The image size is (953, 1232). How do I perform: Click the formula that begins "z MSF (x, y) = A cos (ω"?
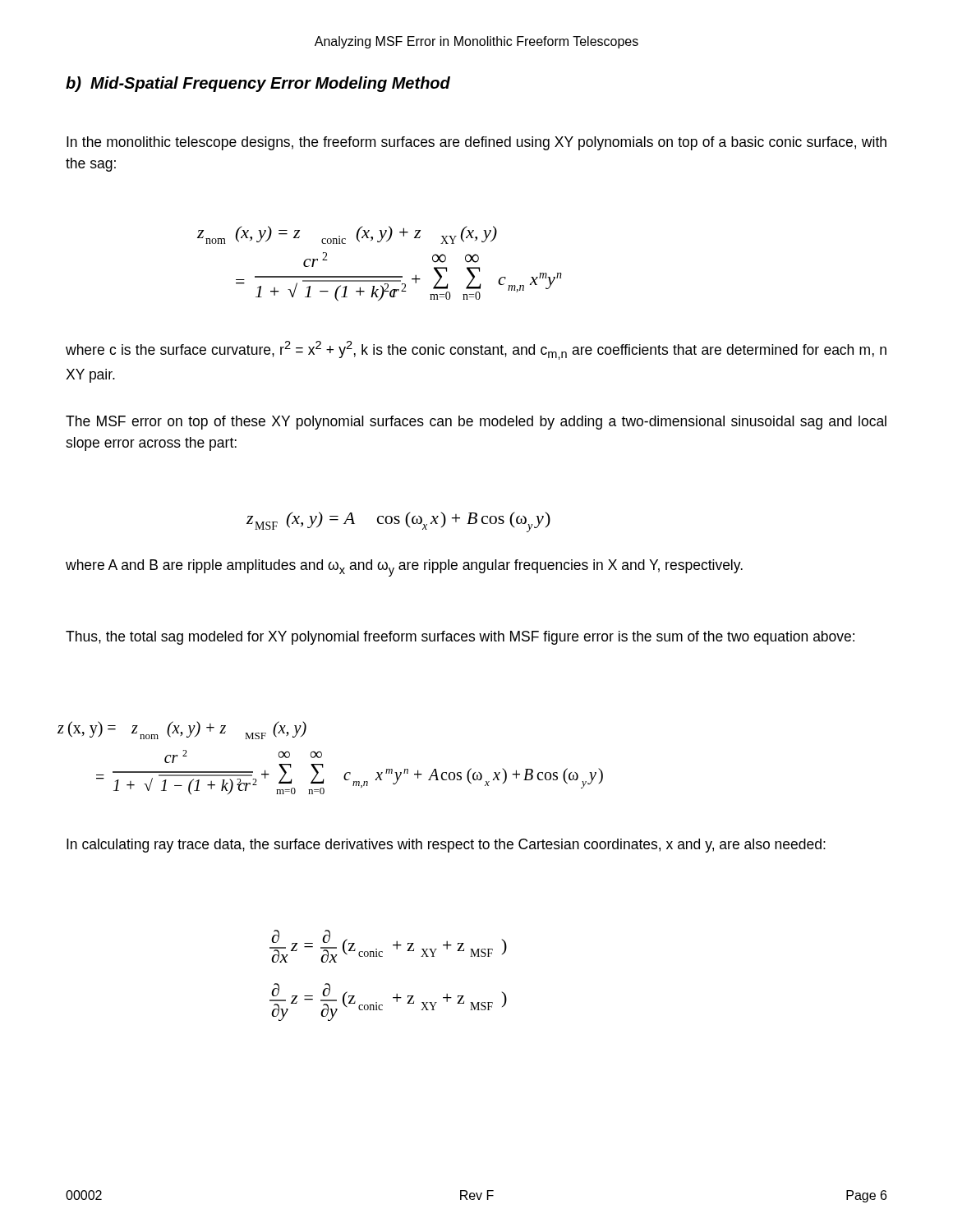(x=476, y=515)
